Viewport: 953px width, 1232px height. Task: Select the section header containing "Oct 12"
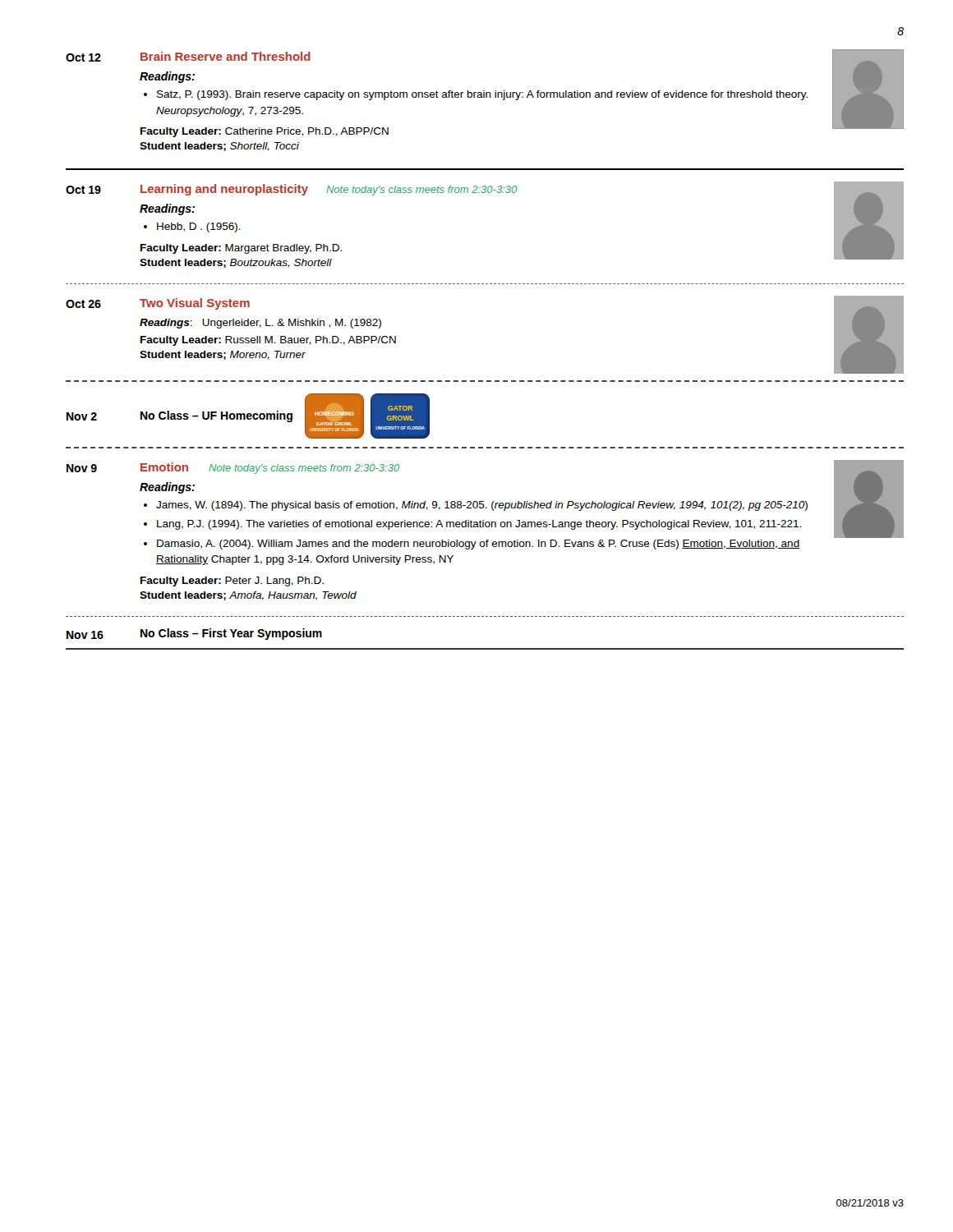83,57
